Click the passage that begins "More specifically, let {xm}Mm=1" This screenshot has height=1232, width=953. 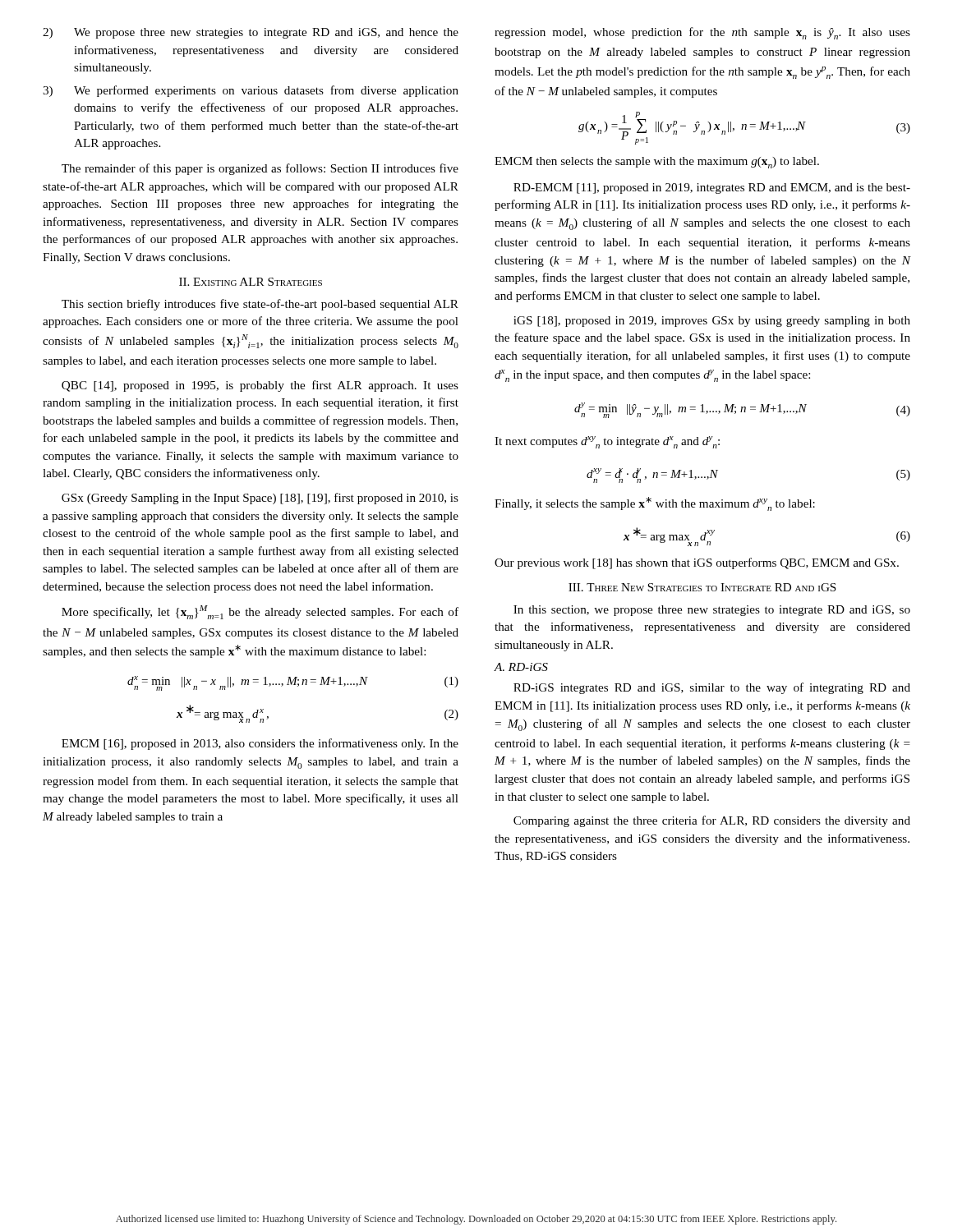(251, 631)
